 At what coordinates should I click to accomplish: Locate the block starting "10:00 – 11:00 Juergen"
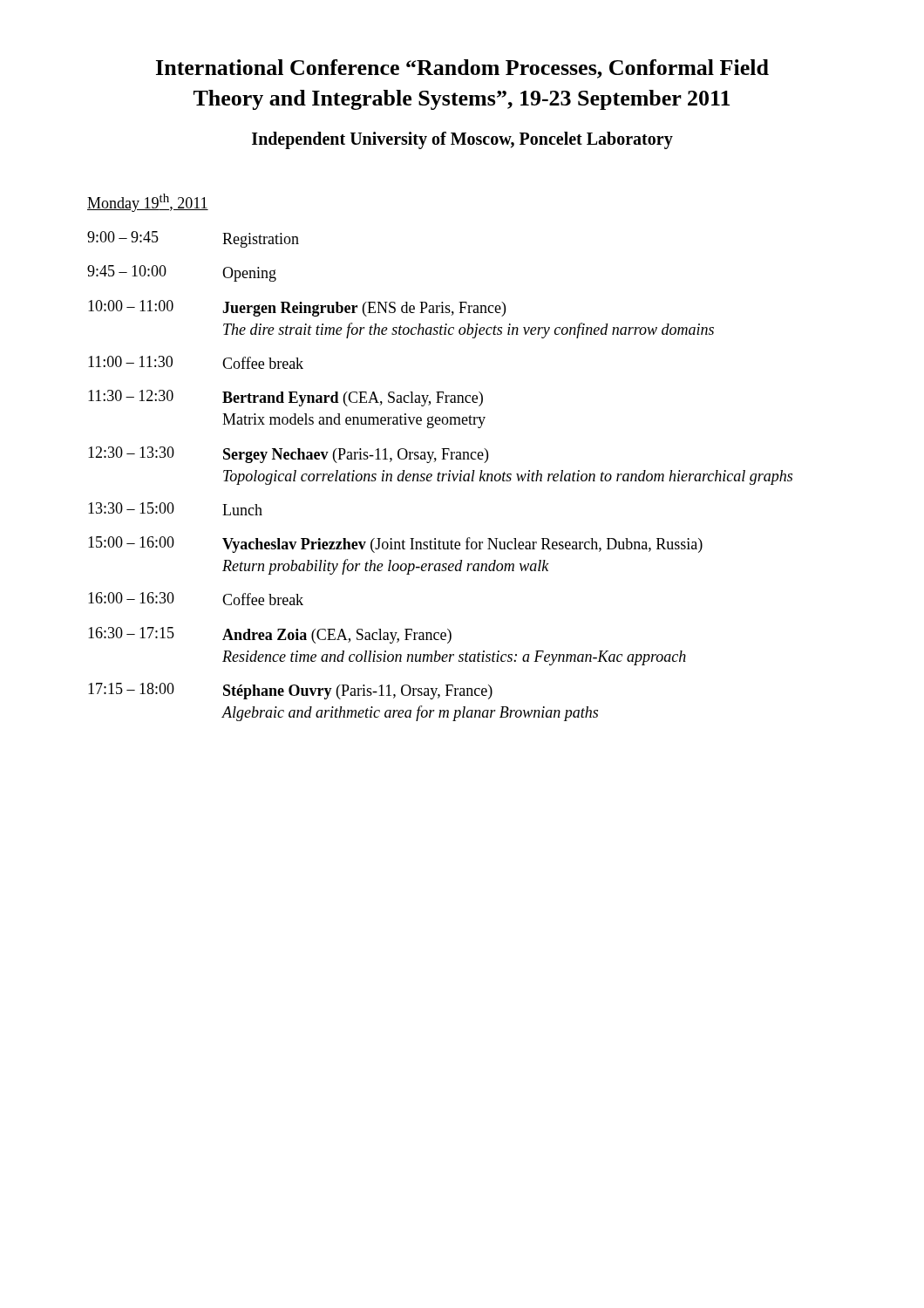pyautogui.click(x=462, y=319)
